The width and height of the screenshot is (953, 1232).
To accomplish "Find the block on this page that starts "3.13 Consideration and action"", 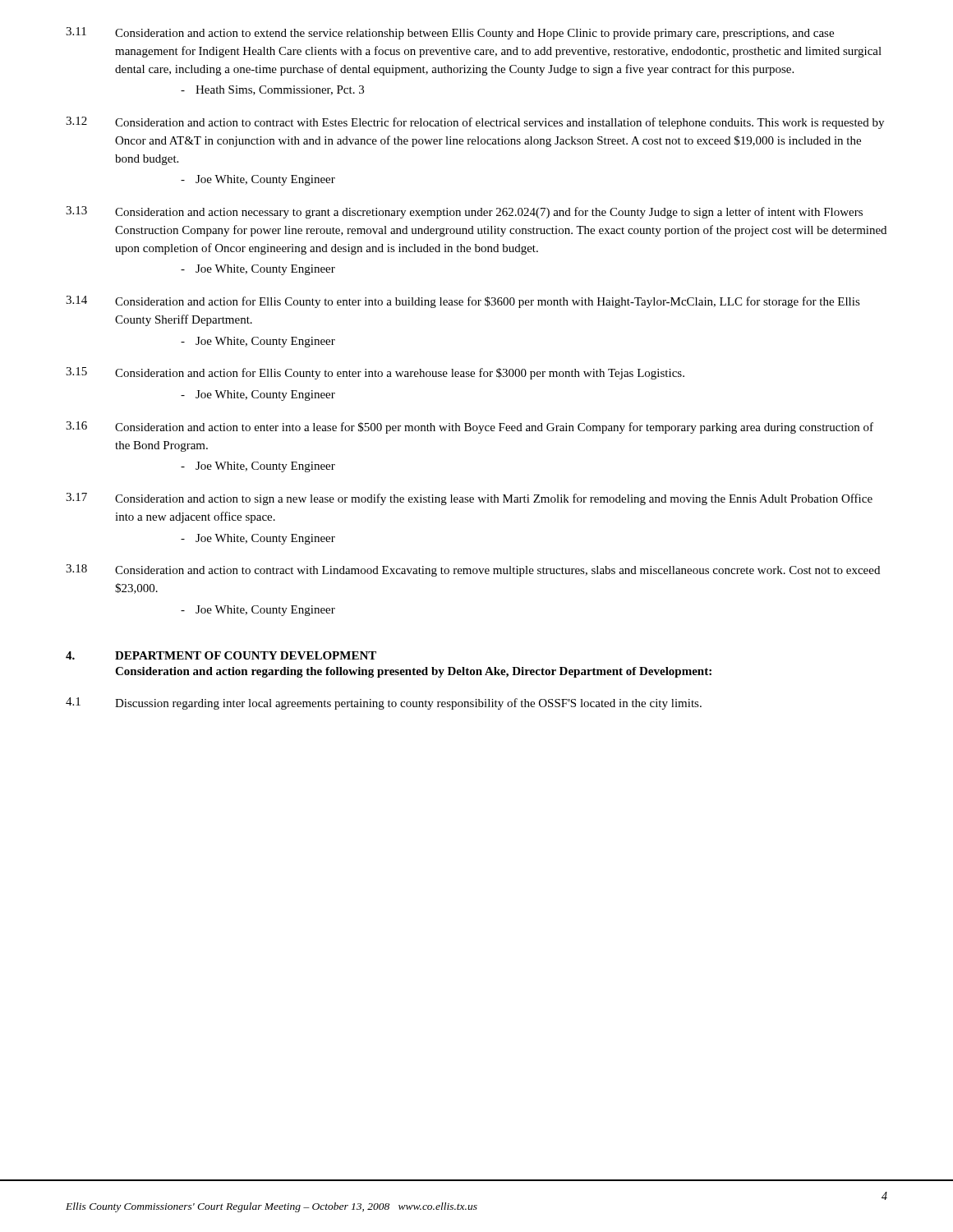I will (476, 241).
